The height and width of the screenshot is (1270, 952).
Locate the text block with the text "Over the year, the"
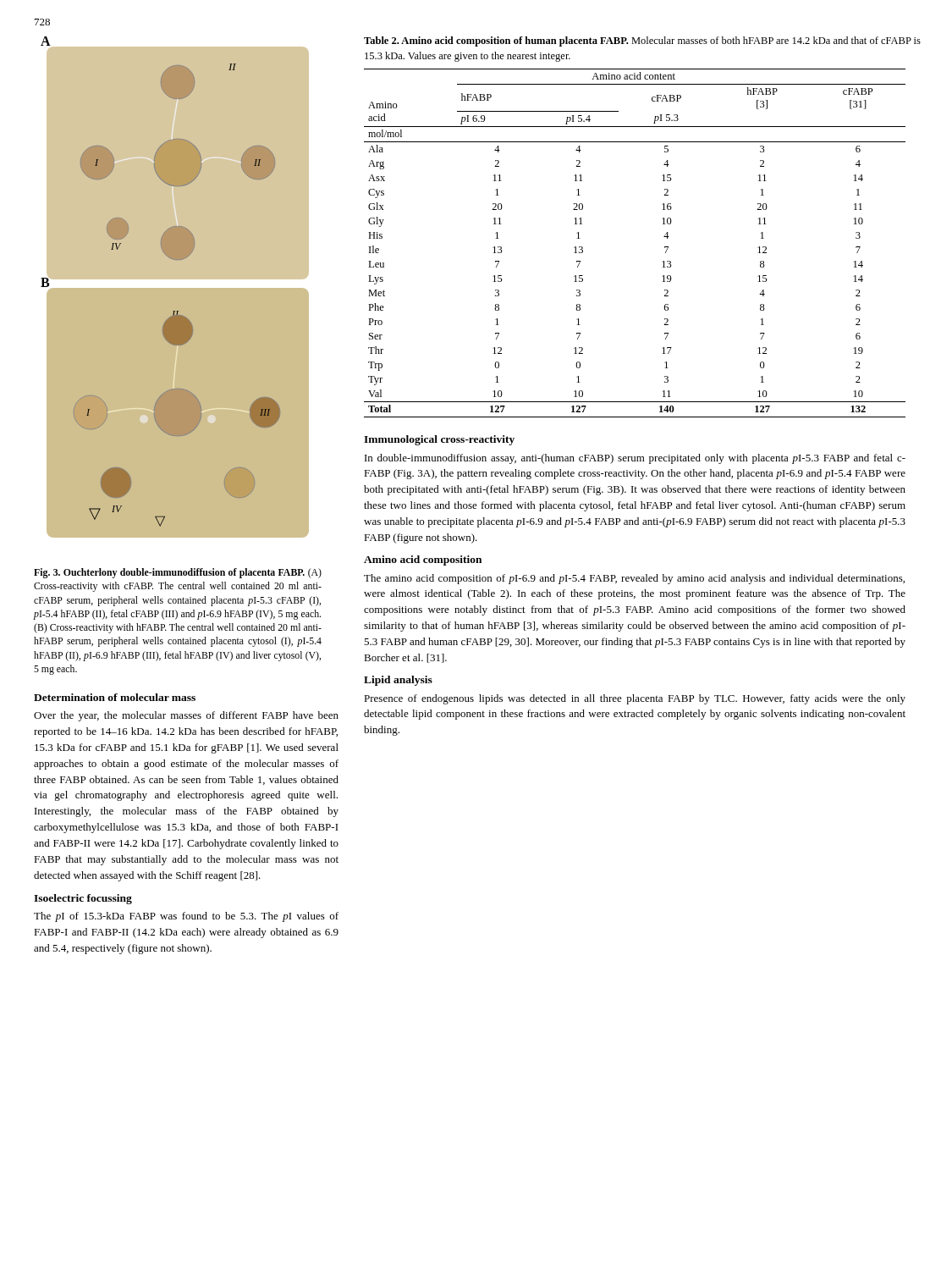(x=186, y=795)
